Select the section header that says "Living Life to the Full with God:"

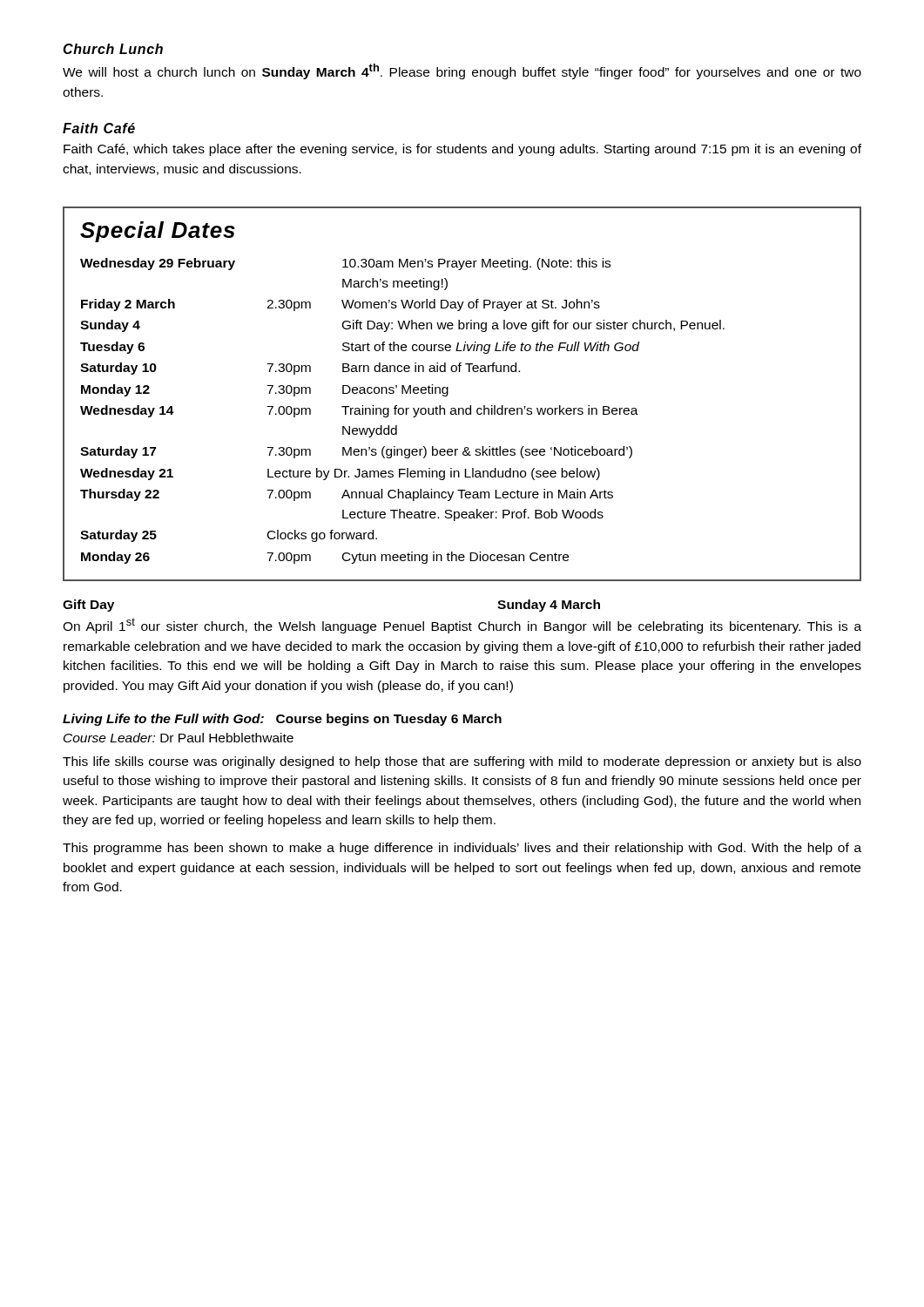tap(282, 719)
